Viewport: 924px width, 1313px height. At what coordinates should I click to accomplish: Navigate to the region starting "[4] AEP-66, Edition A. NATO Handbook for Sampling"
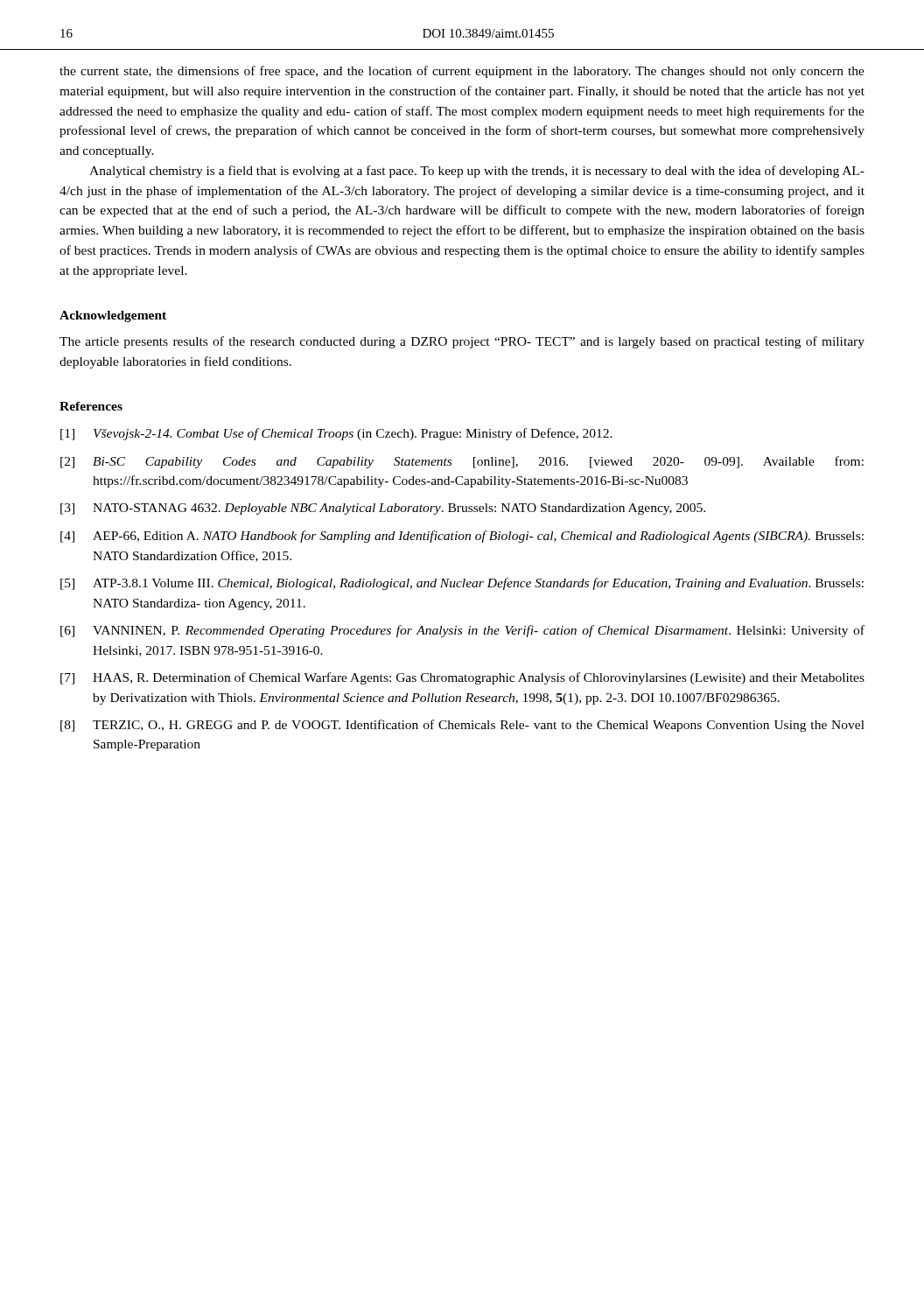point(462,546)
